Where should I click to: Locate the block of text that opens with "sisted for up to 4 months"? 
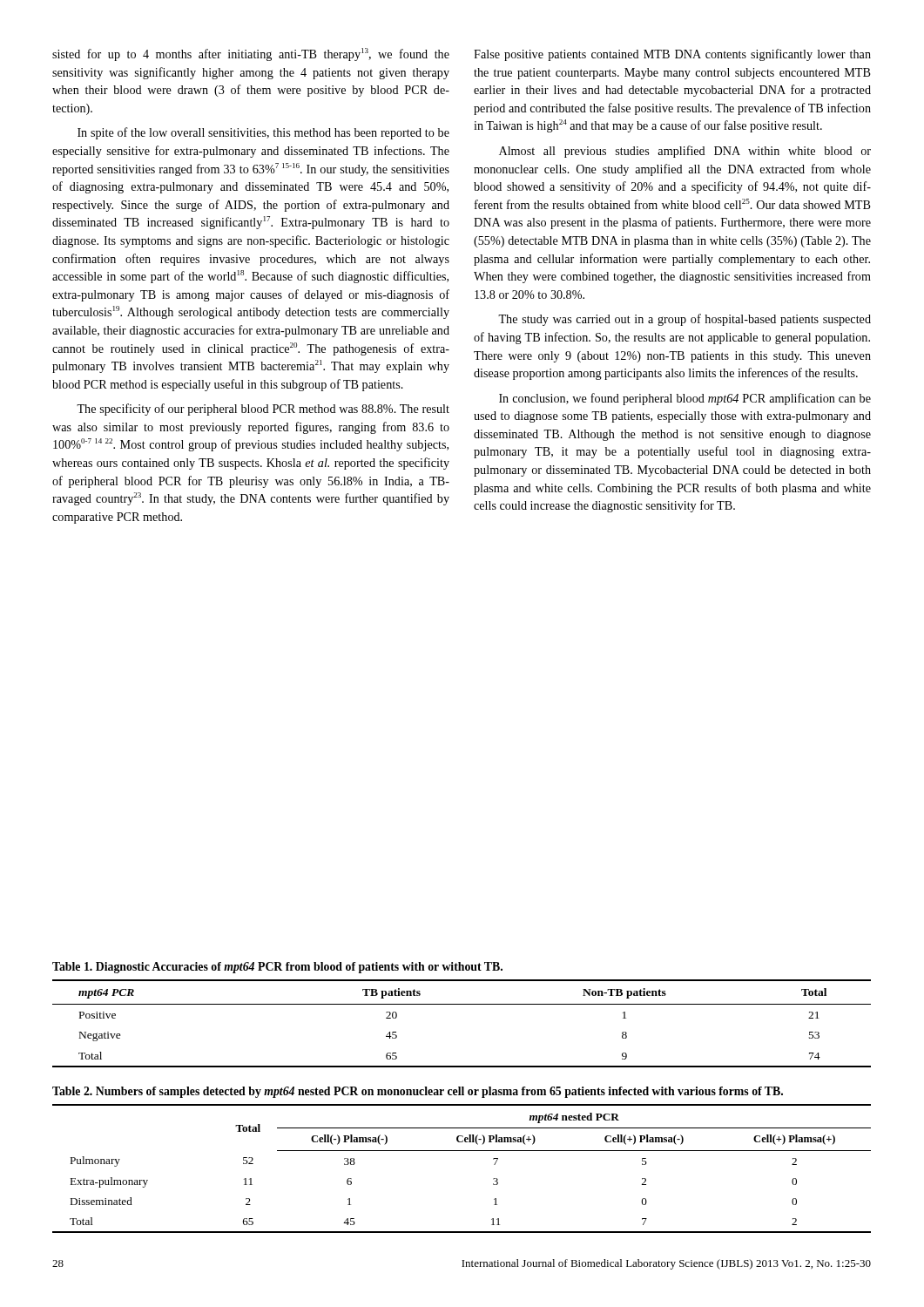(x=251, y=286)
